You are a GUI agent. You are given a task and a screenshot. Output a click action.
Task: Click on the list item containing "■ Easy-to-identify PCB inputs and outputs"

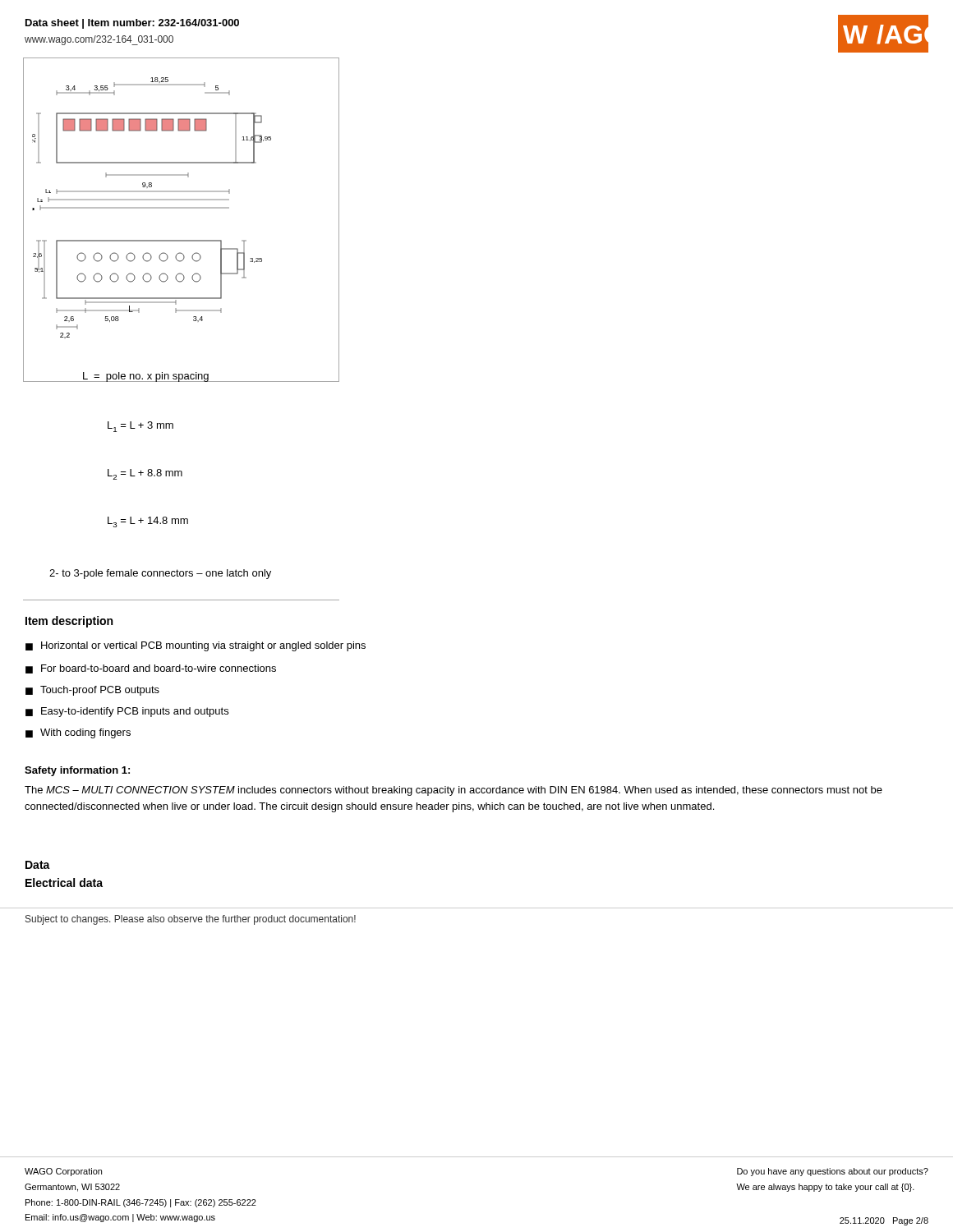(x=127, y=712)
